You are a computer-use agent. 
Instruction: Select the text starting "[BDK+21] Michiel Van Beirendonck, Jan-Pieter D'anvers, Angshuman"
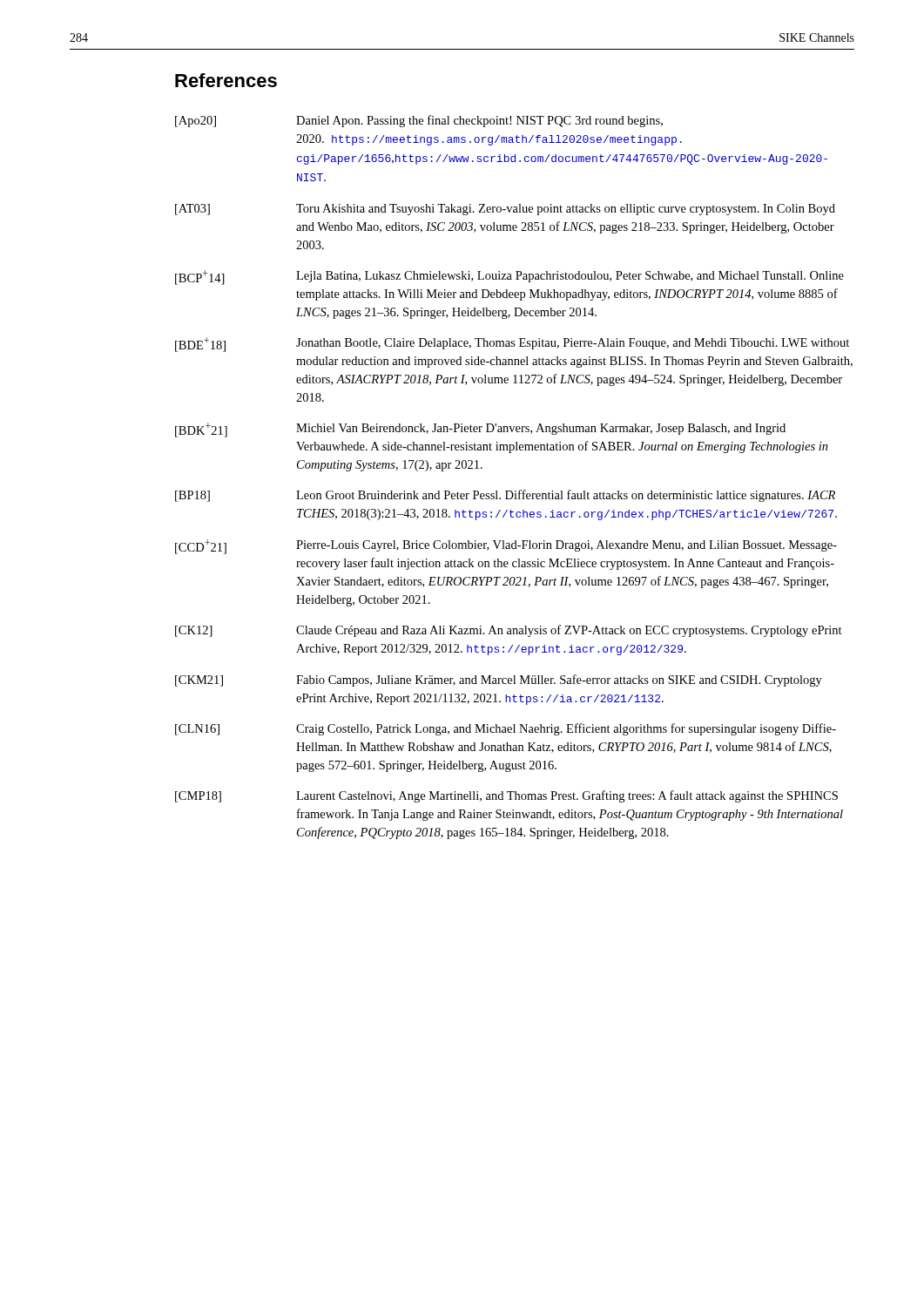click(x=514, y=446)
